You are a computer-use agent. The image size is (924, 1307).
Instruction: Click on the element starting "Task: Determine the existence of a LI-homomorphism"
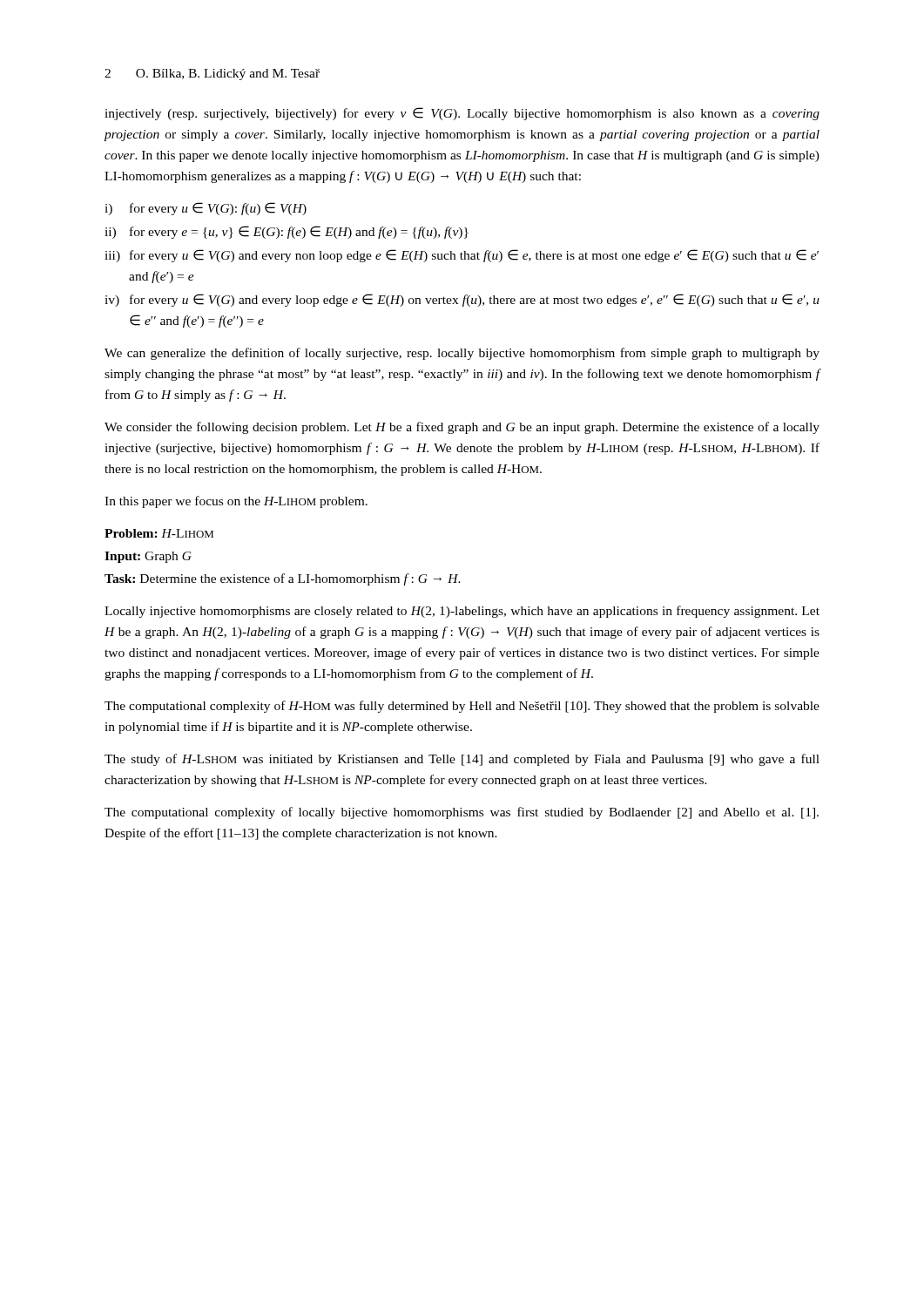pyautogui.click(x=462, y=579)
